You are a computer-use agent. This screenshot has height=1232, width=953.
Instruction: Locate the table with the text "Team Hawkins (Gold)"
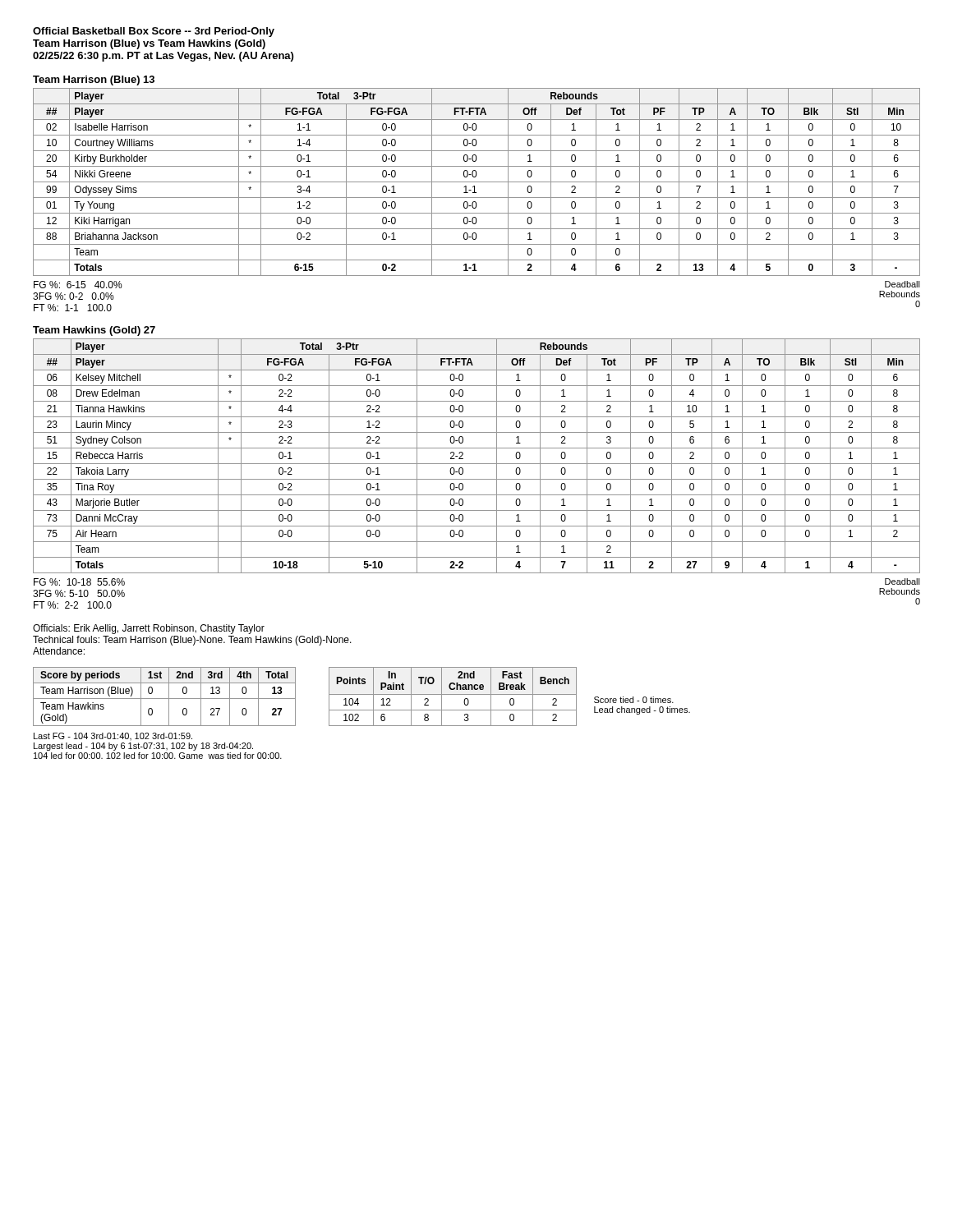[x=164, y=696]
